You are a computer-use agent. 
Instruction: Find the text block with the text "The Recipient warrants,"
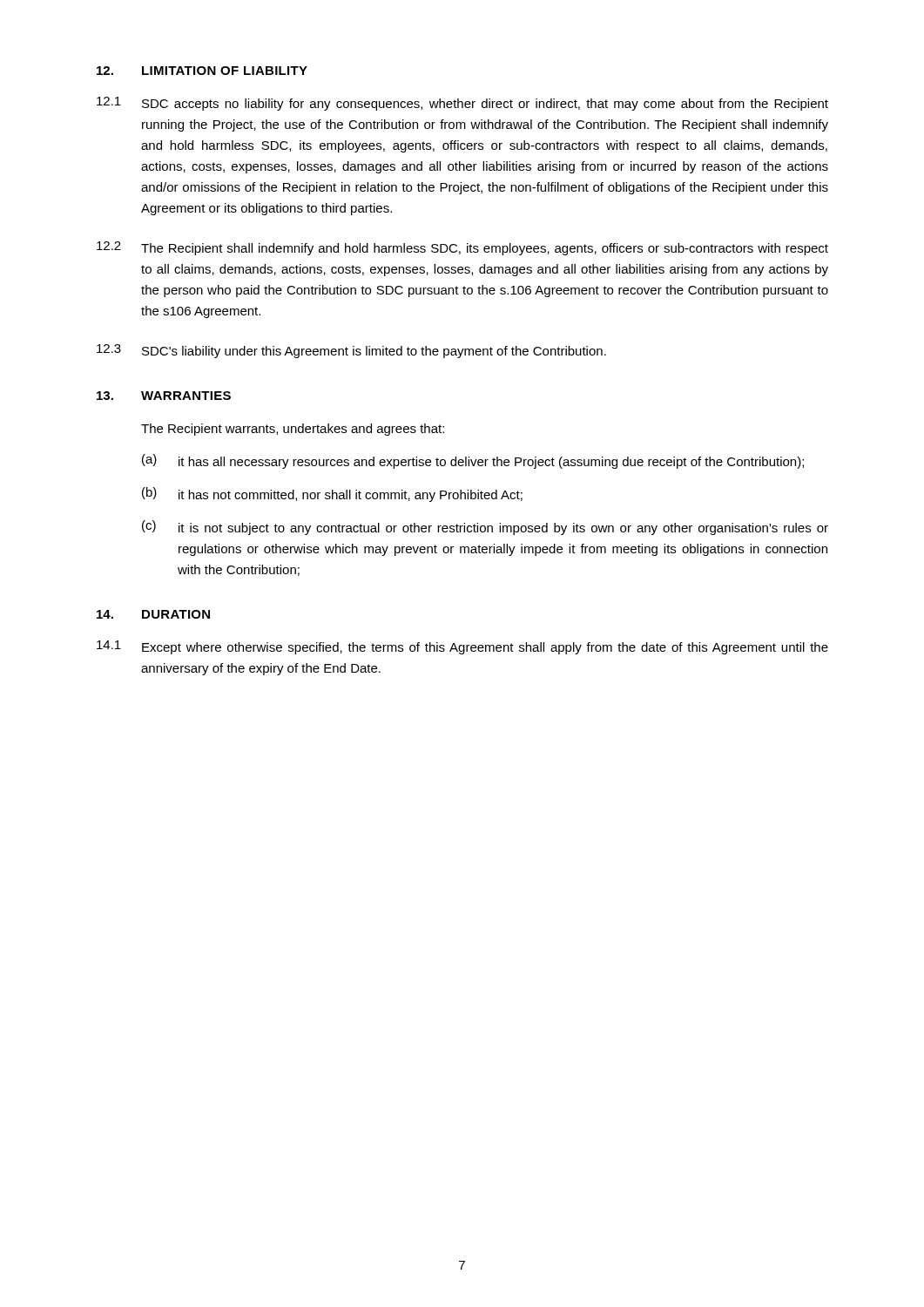293,428
